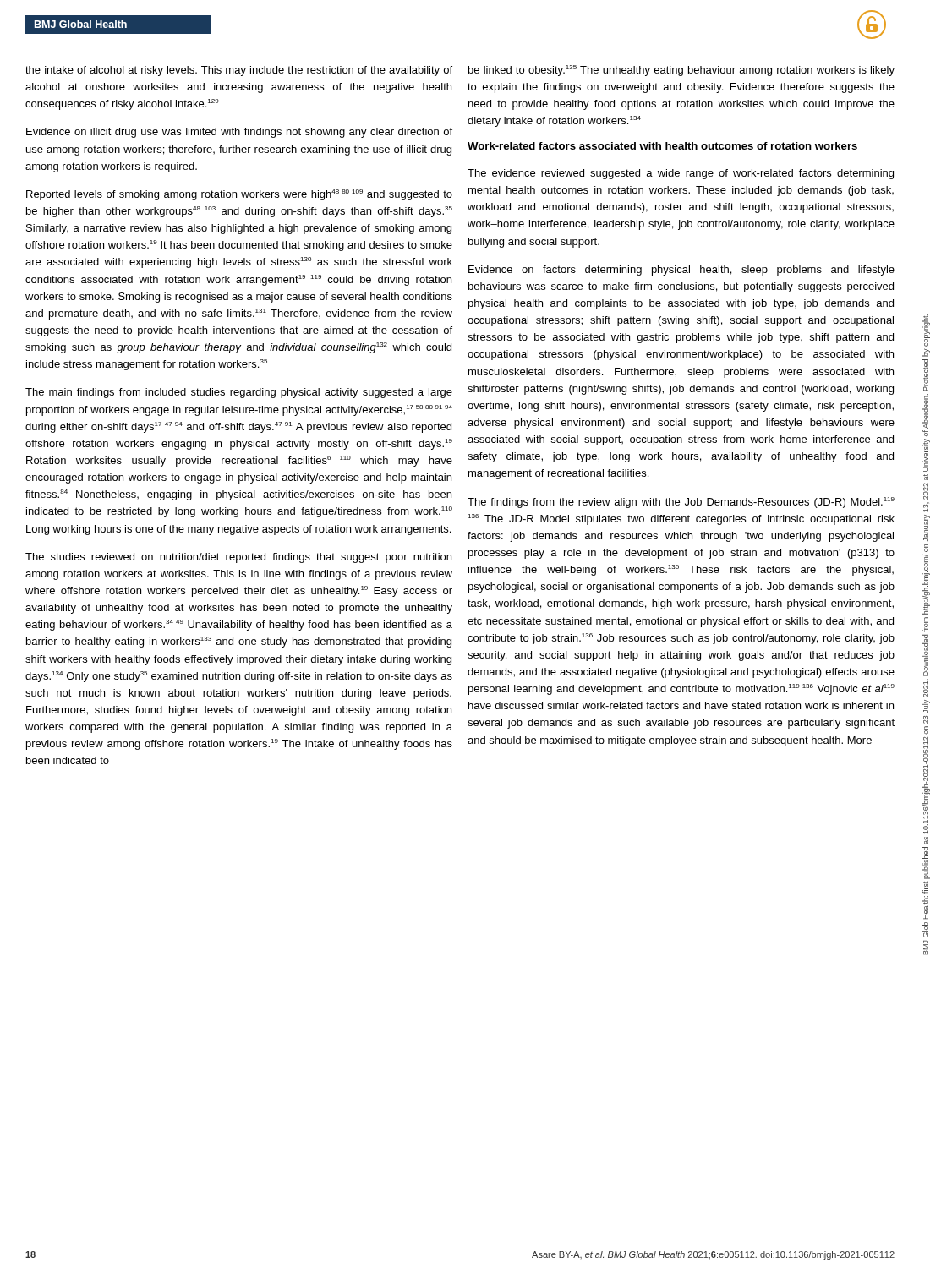This screenshot has width=952, height=1268.
Task: Find the block on this page that starts "the intake of alcohol at risky levels."
Action: [x=239, y=87]
